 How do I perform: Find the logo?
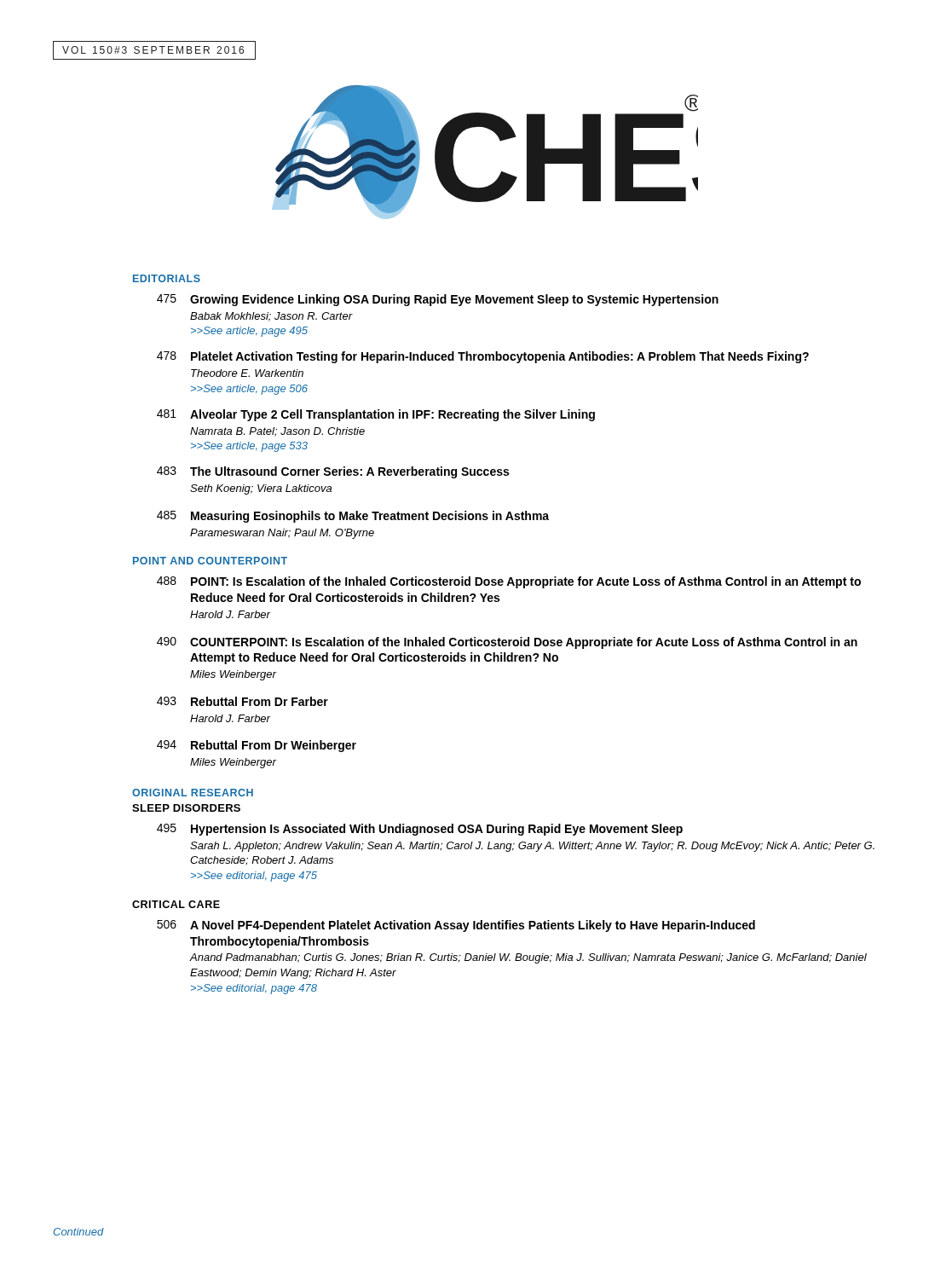(476, 151)
